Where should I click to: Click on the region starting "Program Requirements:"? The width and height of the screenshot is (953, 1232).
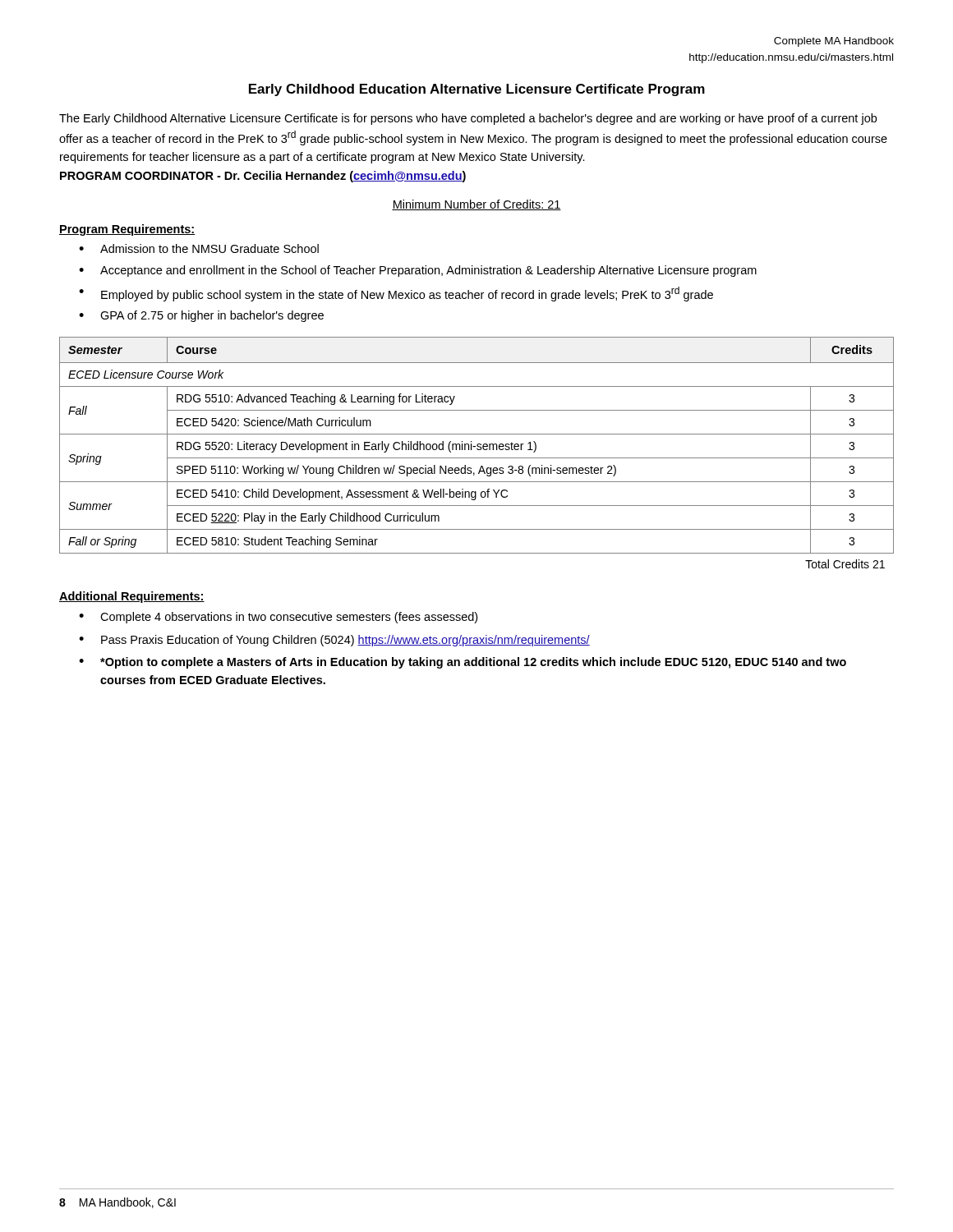[x=127, y=229]
